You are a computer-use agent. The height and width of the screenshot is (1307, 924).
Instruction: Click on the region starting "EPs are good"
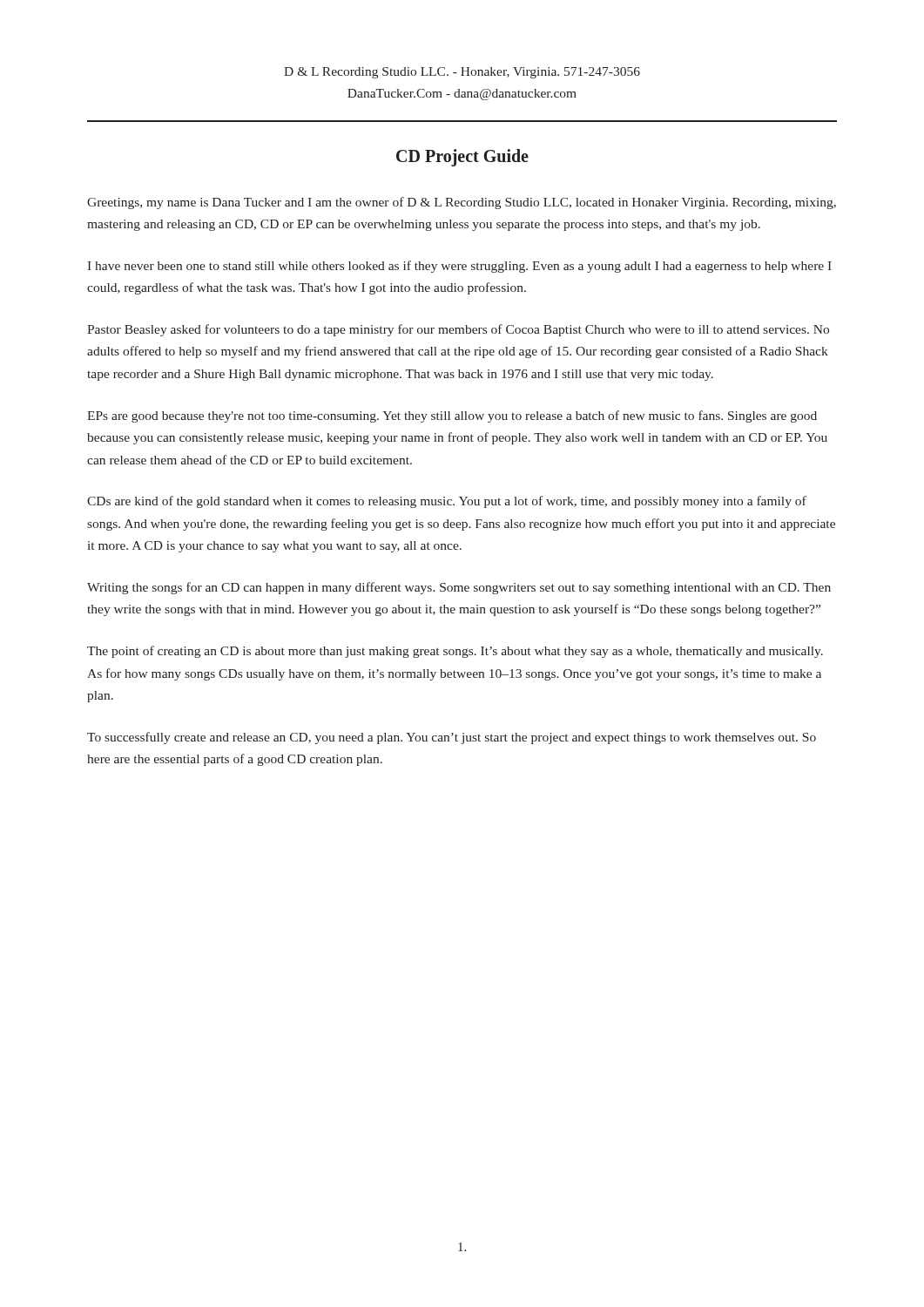457,437
